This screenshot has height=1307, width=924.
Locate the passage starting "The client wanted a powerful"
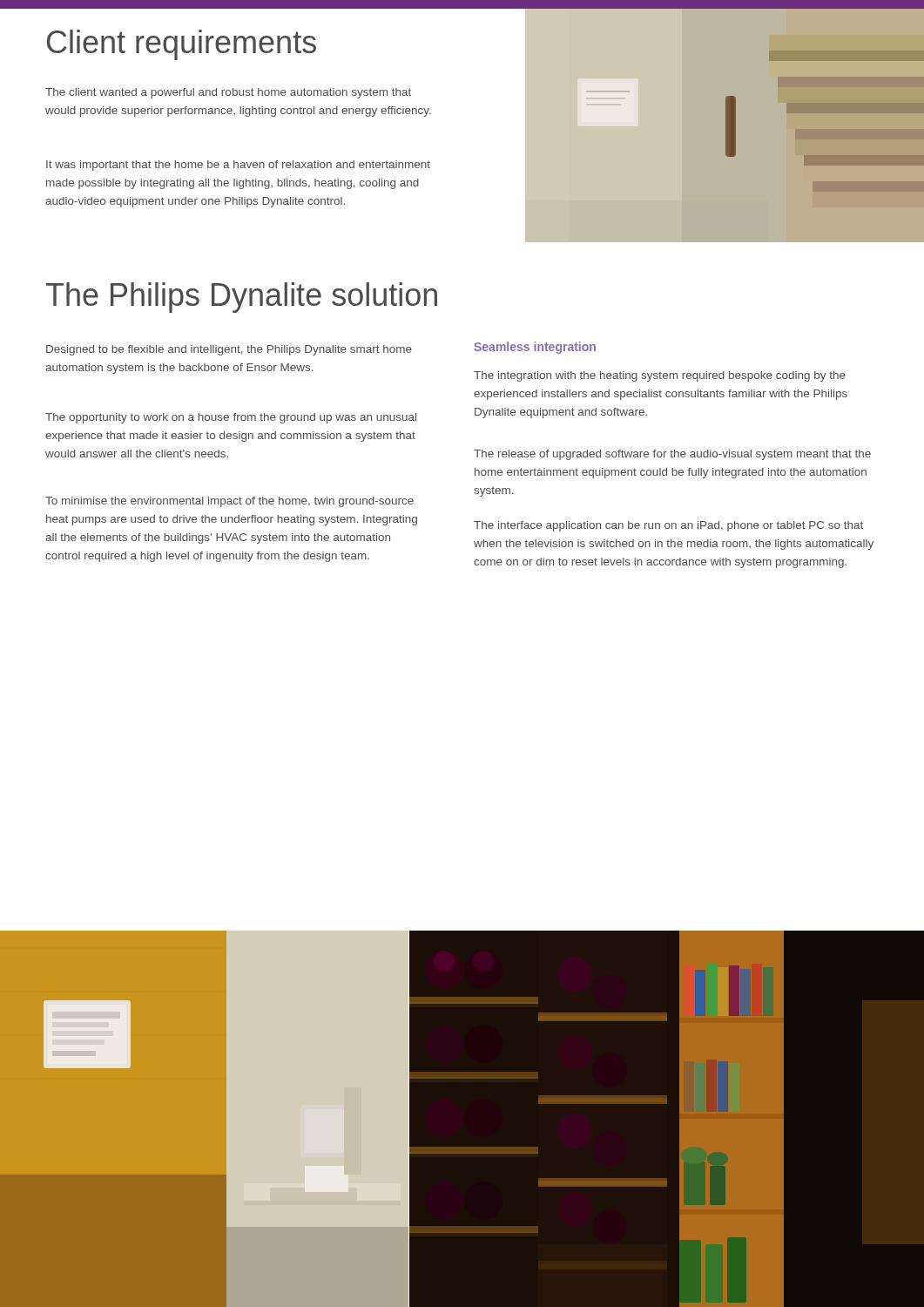point(243,101)
